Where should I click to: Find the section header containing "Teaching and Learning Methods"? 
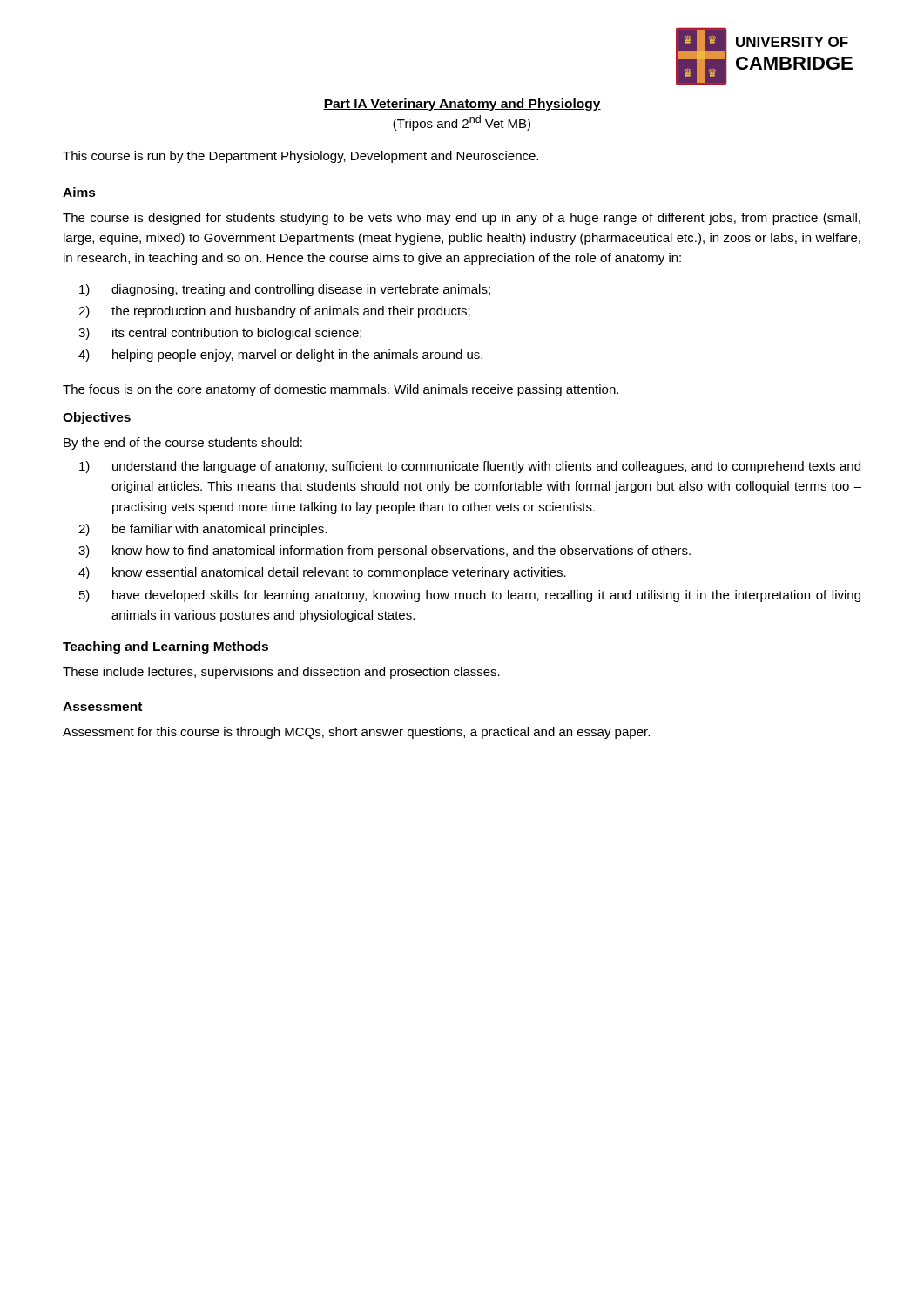tap(166, 646)
